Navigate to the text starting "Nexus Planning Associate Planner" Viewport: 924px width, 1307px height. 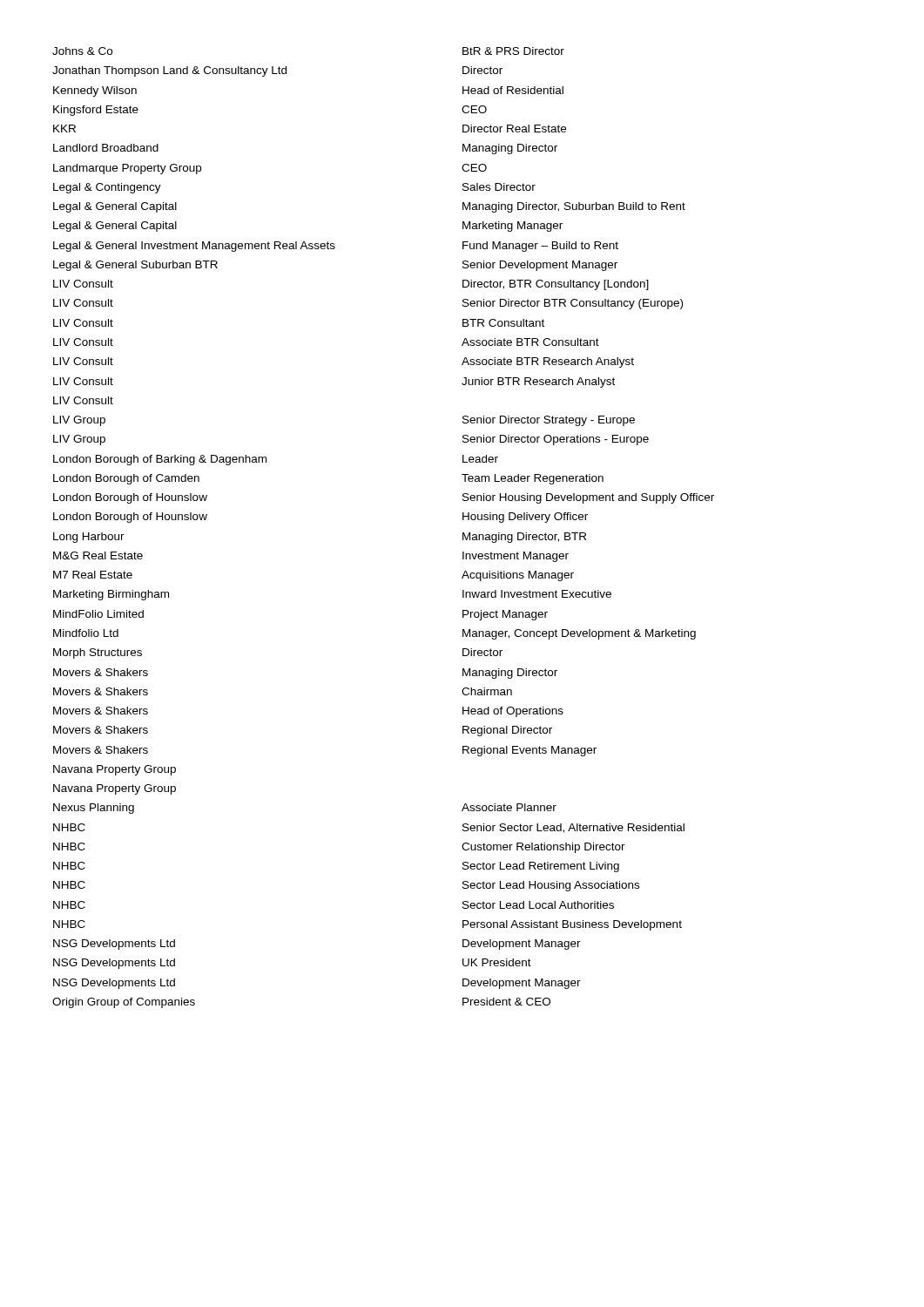462,808
